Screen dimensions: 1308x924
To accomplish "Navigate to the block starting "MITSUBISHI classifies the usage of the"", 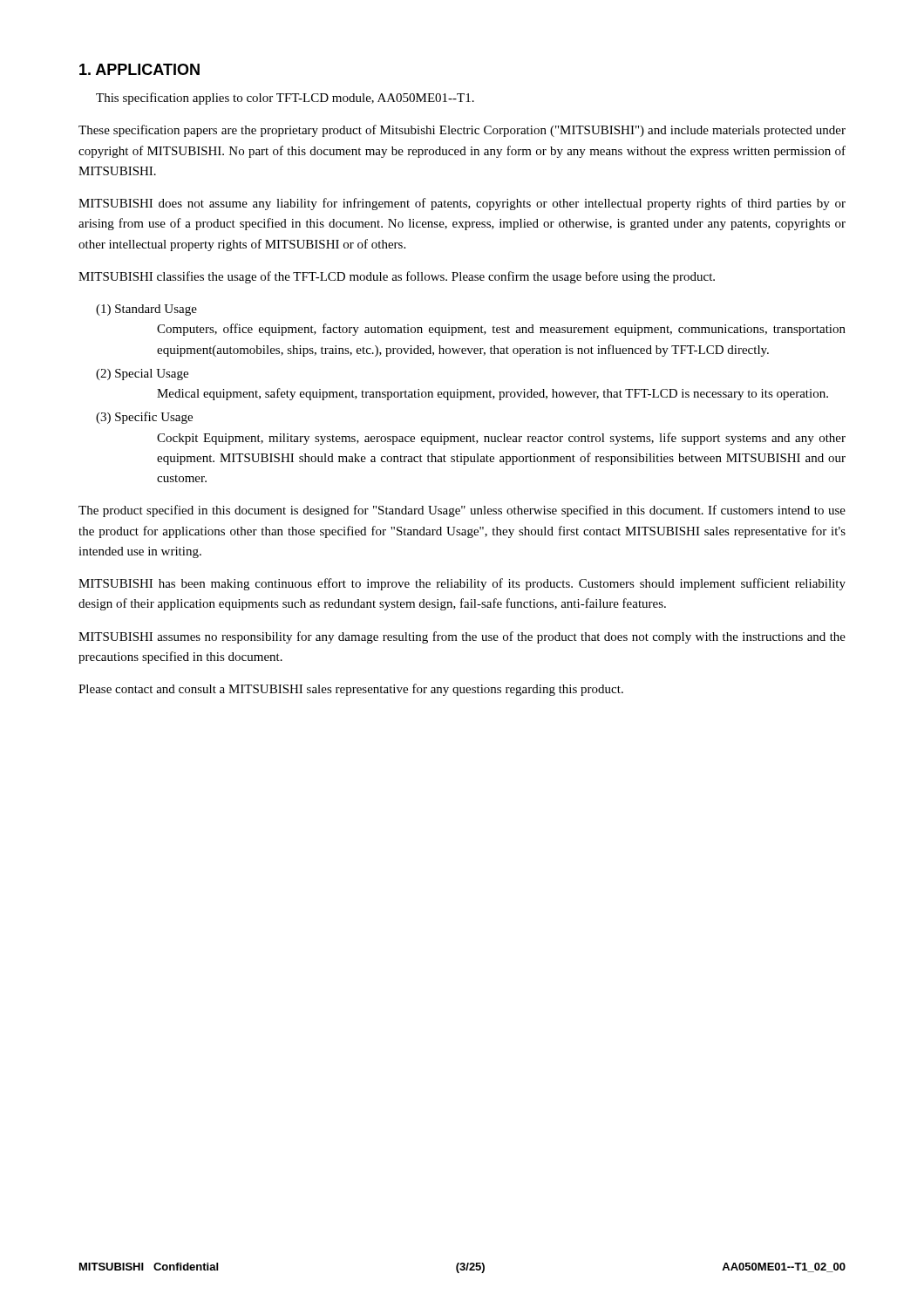I will (397, 276).
